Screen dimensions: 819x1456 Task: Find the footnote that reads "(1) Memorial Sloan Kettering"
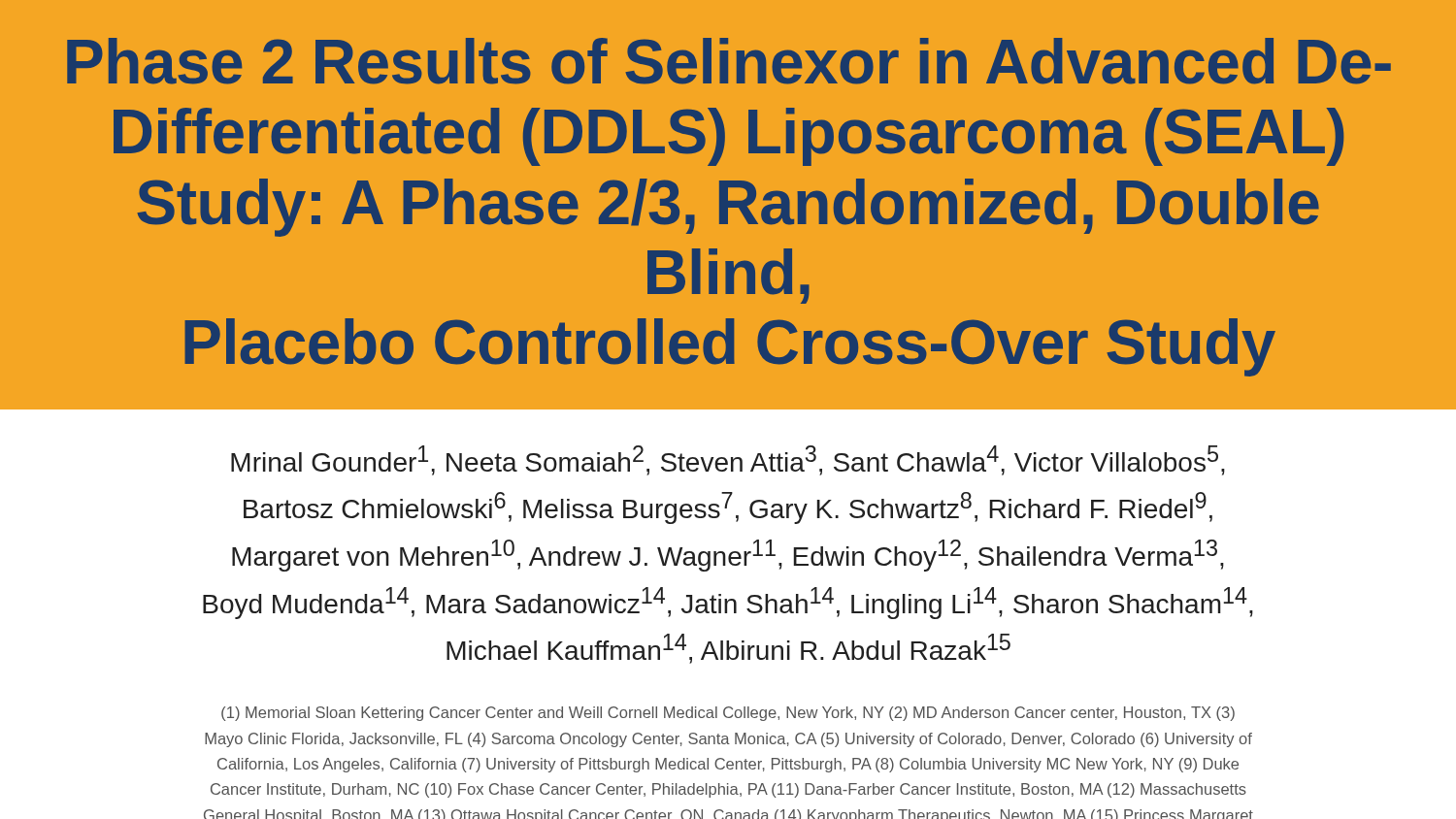click(728, 761)
